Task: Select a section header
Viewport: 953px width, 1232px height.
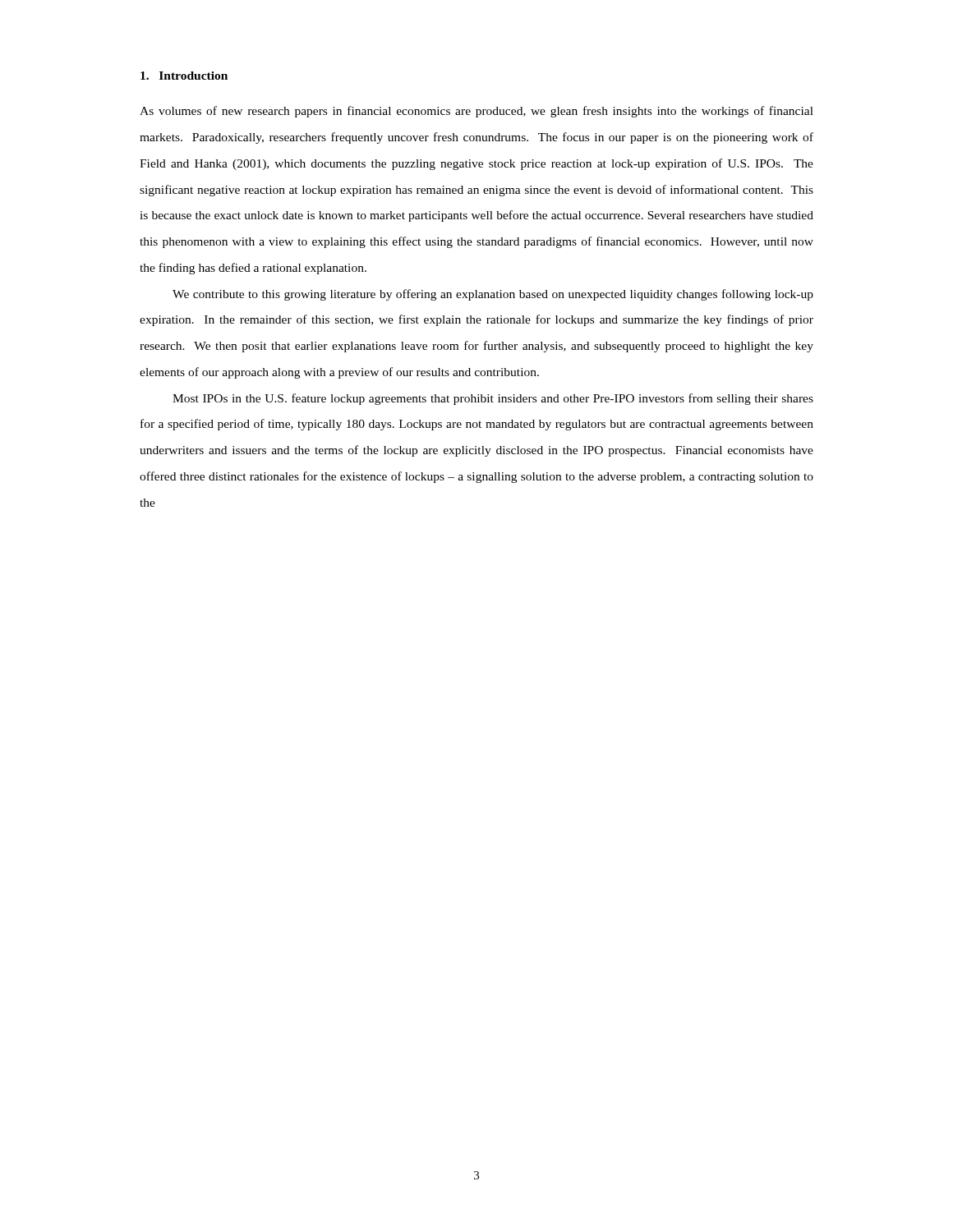Action: pos(184,75)
